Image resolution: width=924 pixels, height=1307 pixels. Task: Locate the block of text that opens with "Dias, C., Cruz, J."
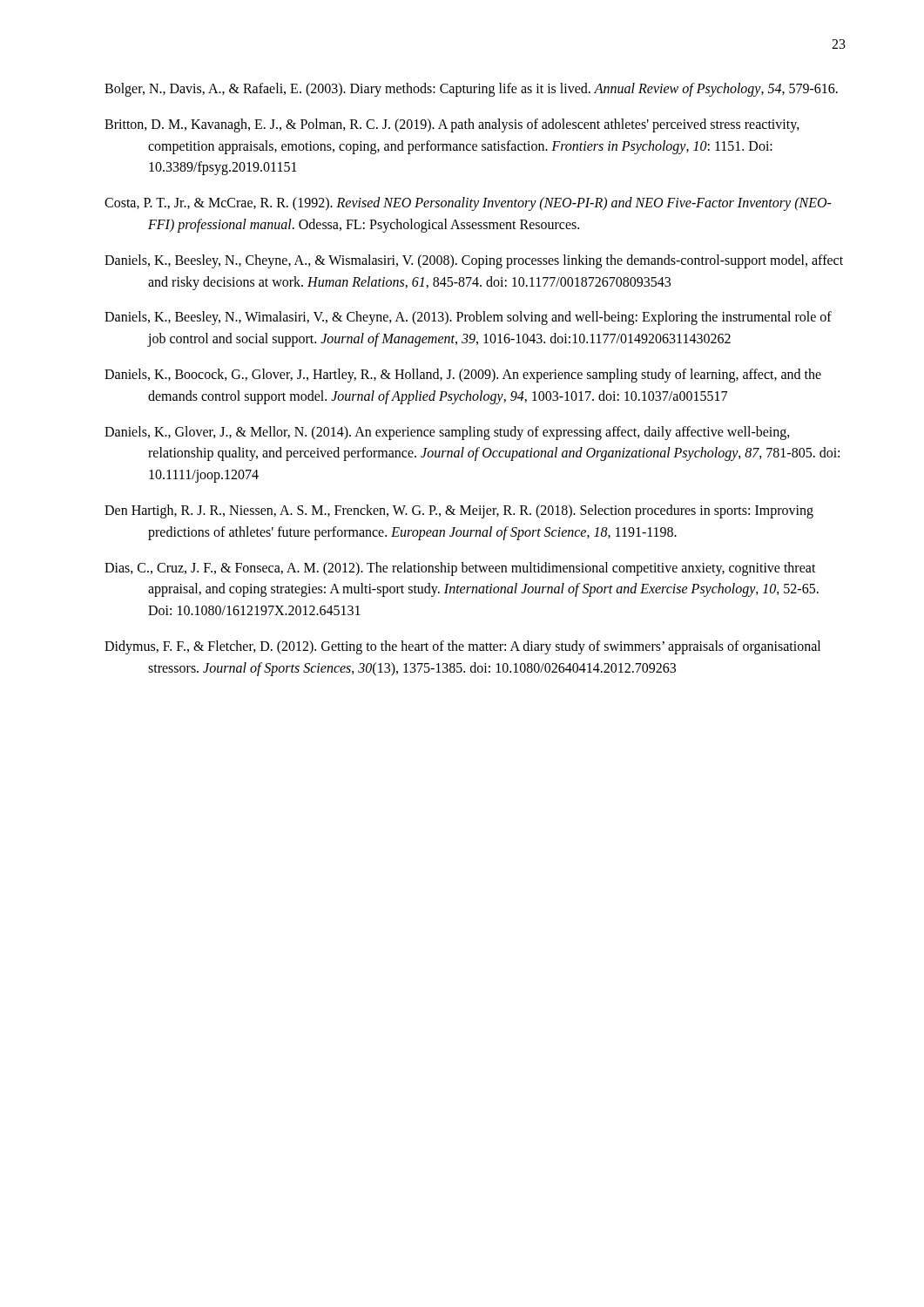click(x=462, y=589)
